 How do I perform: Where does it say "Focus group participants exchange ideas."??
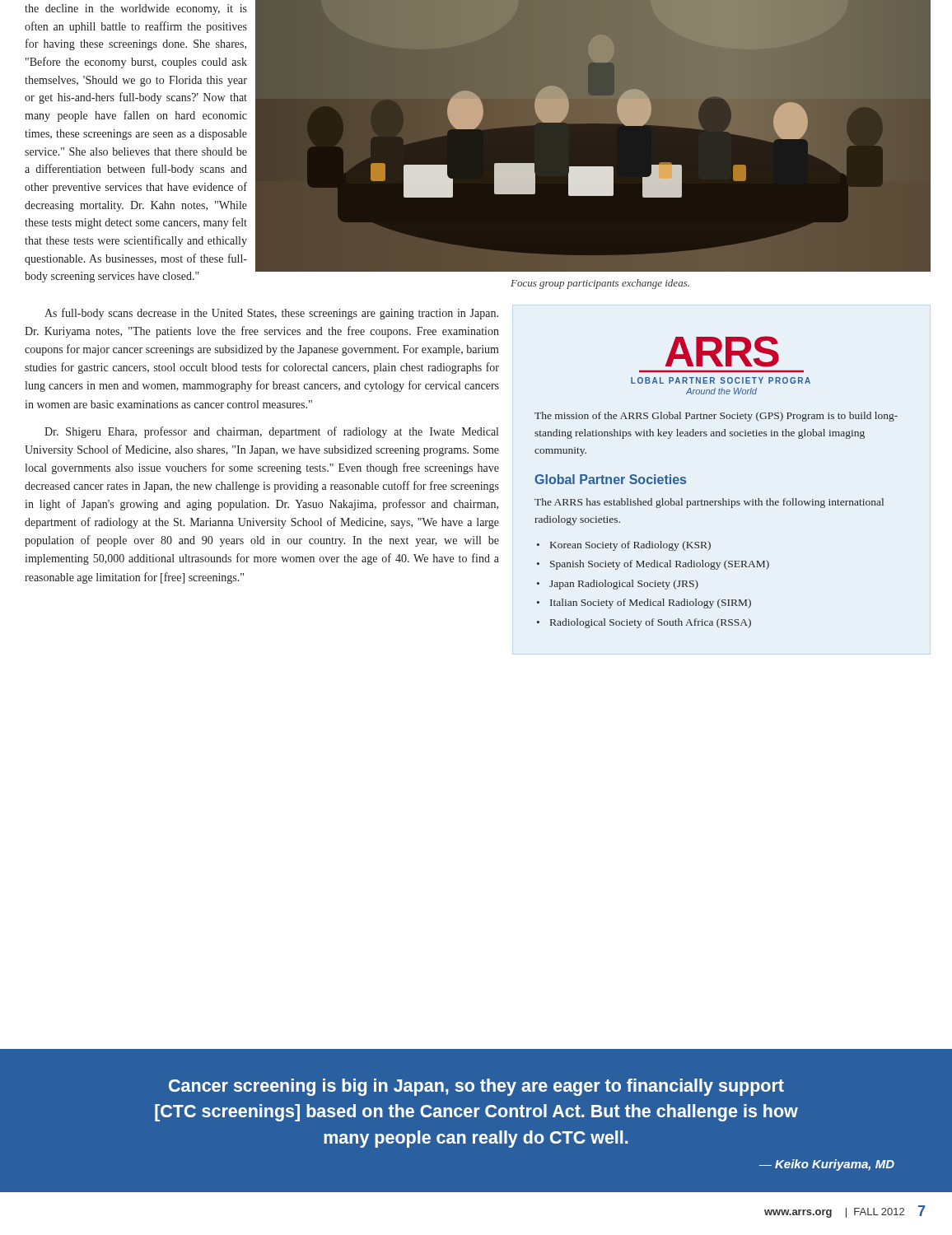click(x=600, y=283)
